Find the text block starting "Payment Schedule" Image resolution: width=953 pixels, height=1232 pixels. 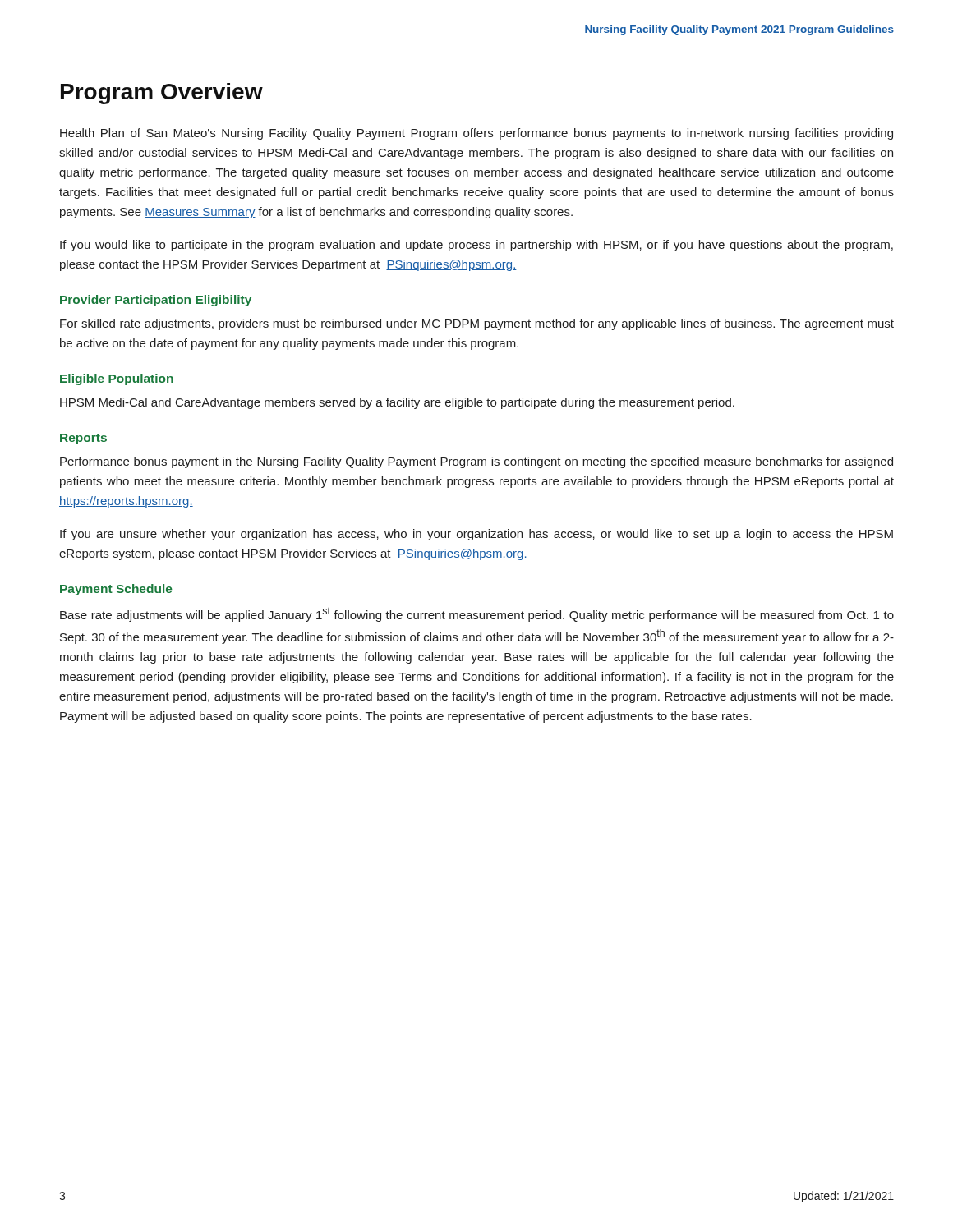(x=116, y=588)
